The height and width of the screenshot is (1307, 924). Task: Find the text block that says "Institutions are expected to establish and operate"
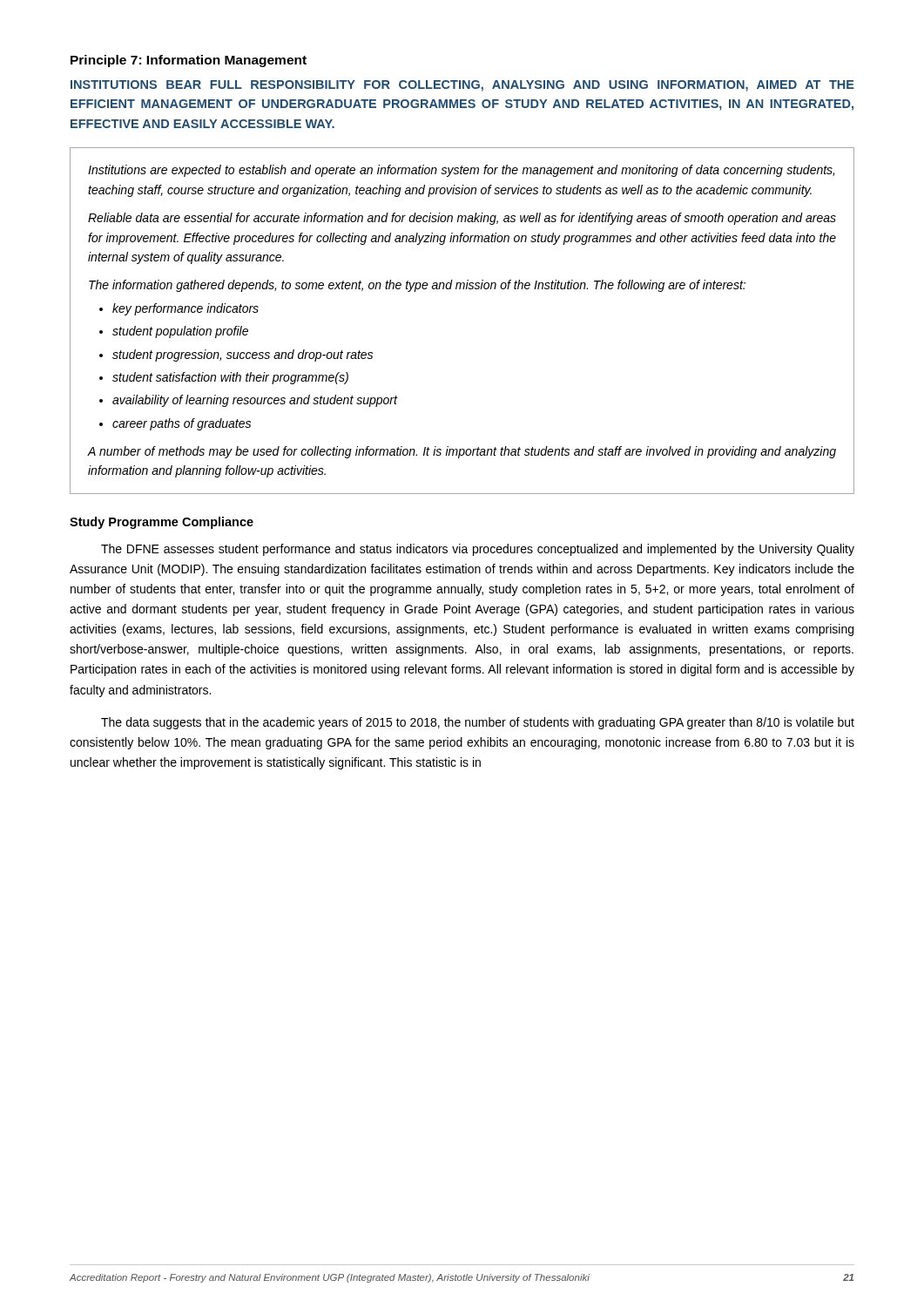(x=462, y=228)
